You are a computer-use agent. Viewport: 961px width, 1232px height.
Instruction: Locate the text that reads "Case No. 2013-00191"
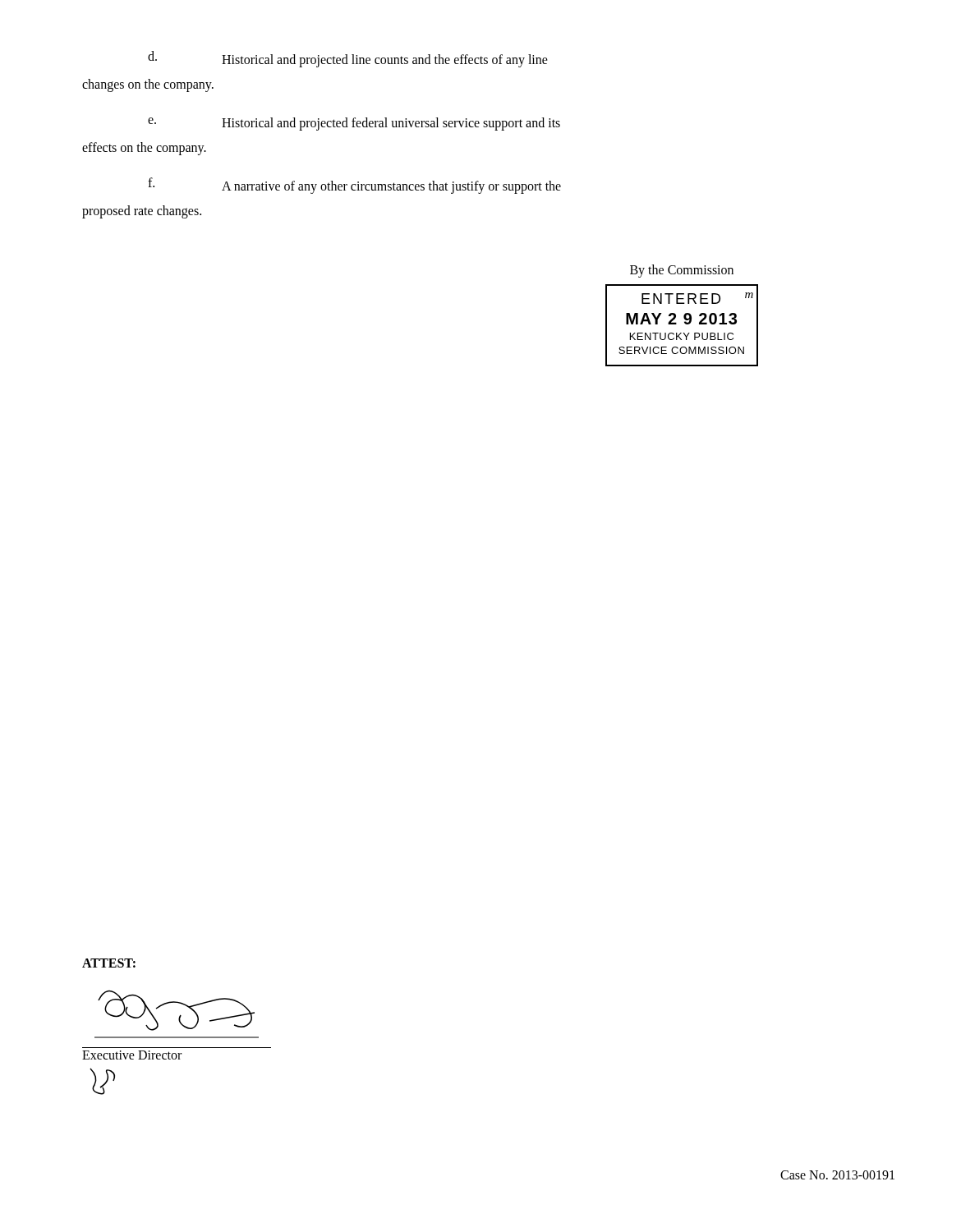(x=838, y=1175)
